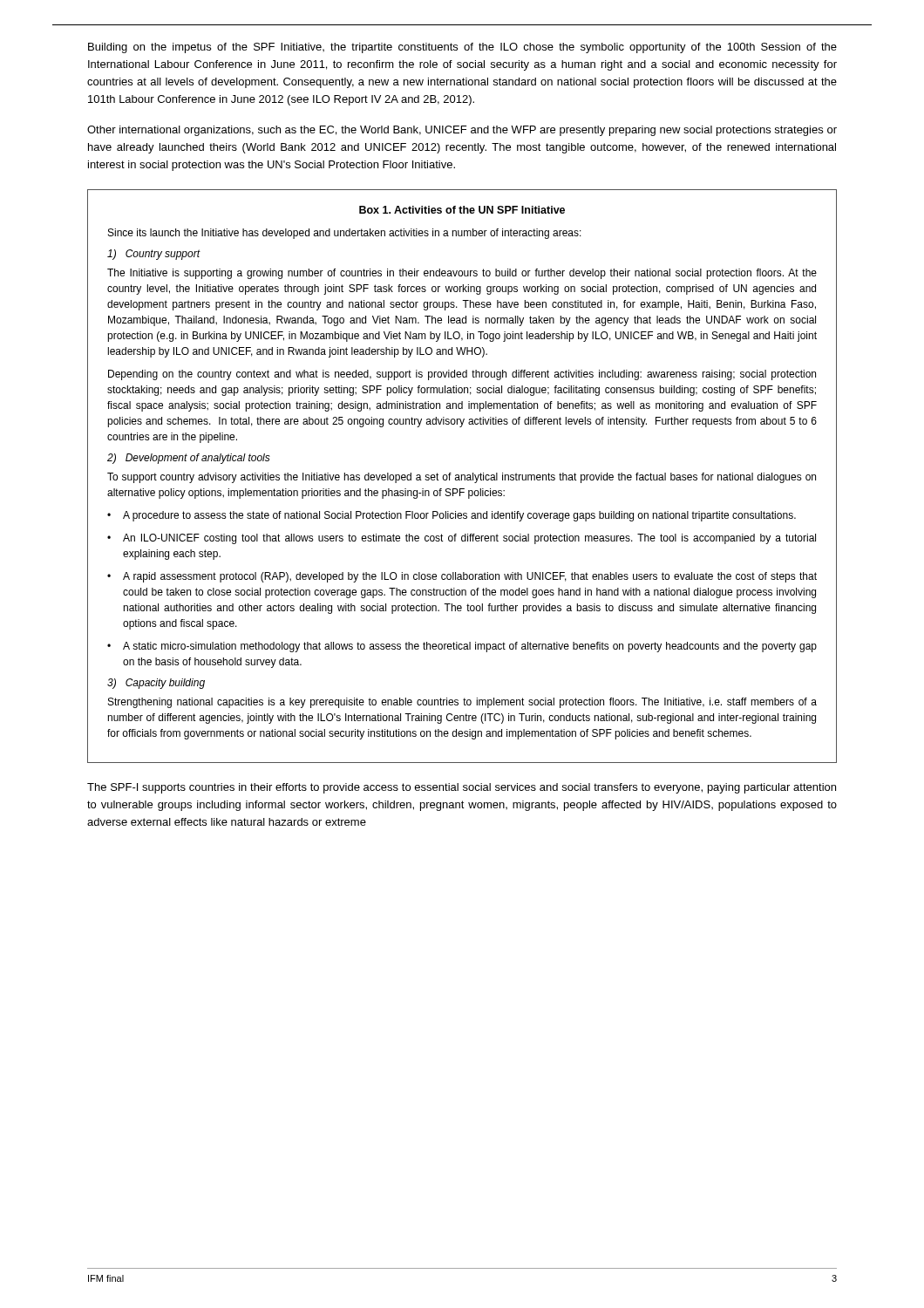The height and width of the screenshot is (1308, 924).
Task: Select the block starting "• A procedure to assess the"
Action: pos(462,515)
